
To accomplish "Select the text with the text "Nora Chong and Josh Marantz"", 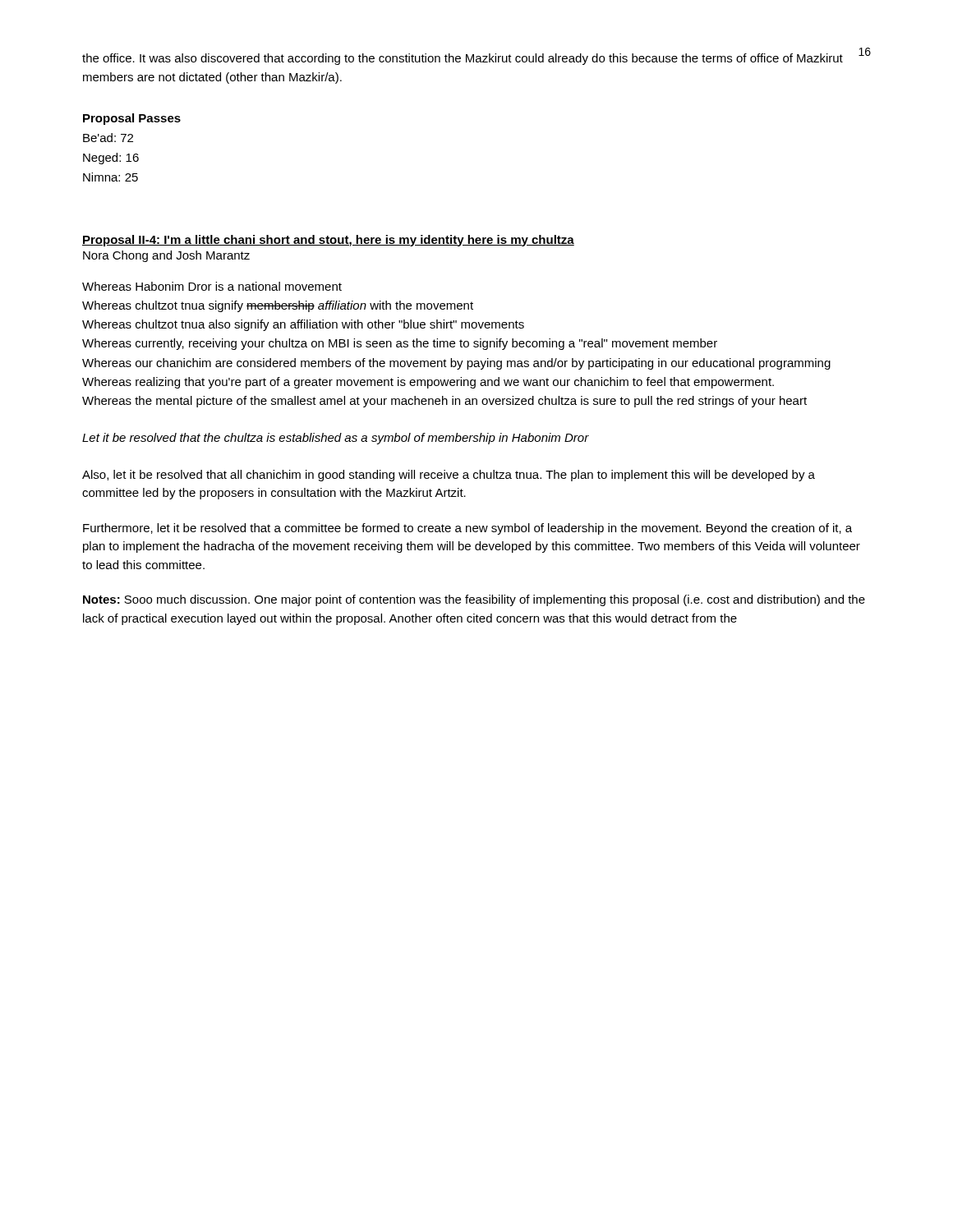I will 166,255.
